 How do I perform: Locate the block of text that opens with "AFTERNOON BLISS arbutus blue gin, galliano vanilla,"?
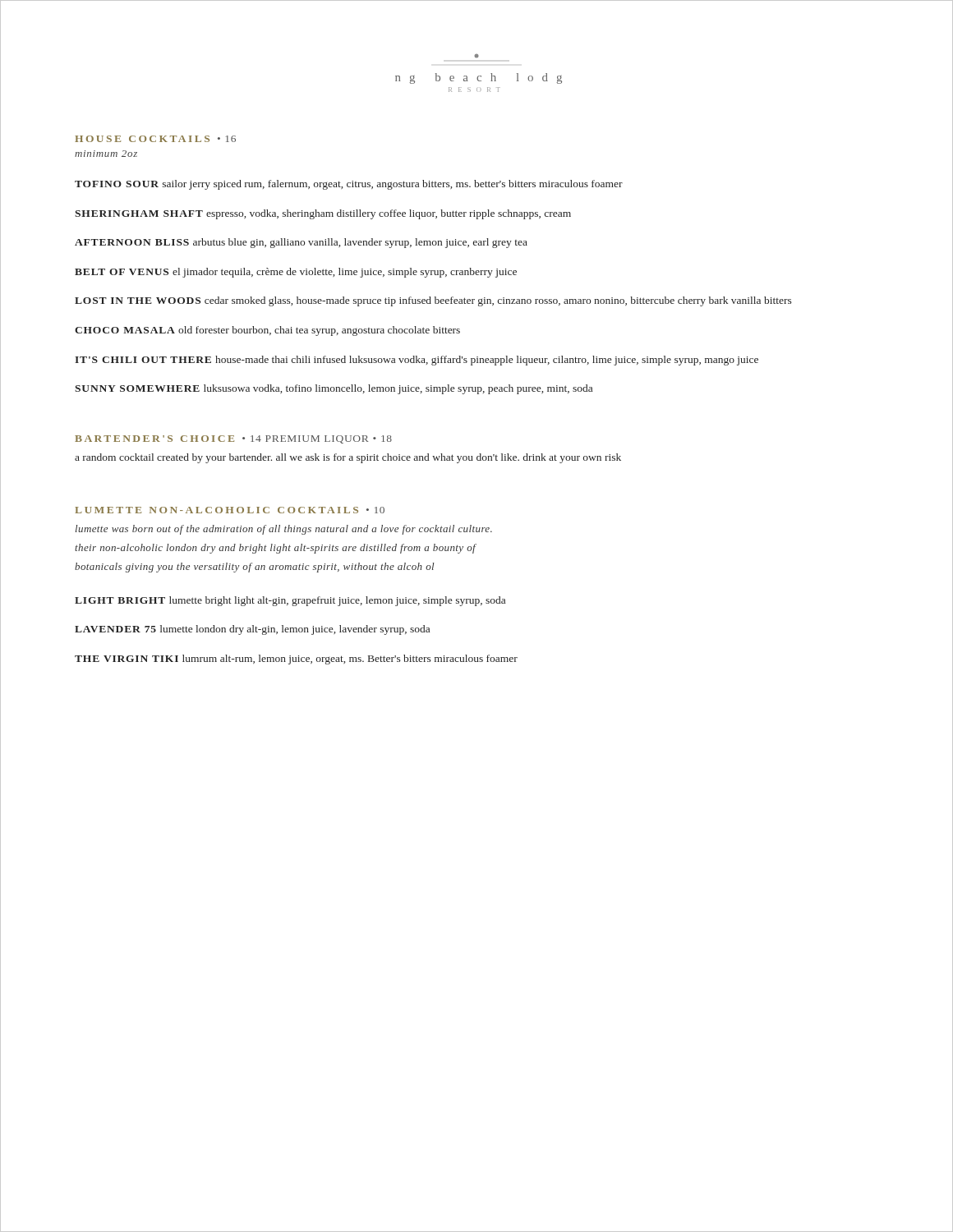(x=301, y=242)
